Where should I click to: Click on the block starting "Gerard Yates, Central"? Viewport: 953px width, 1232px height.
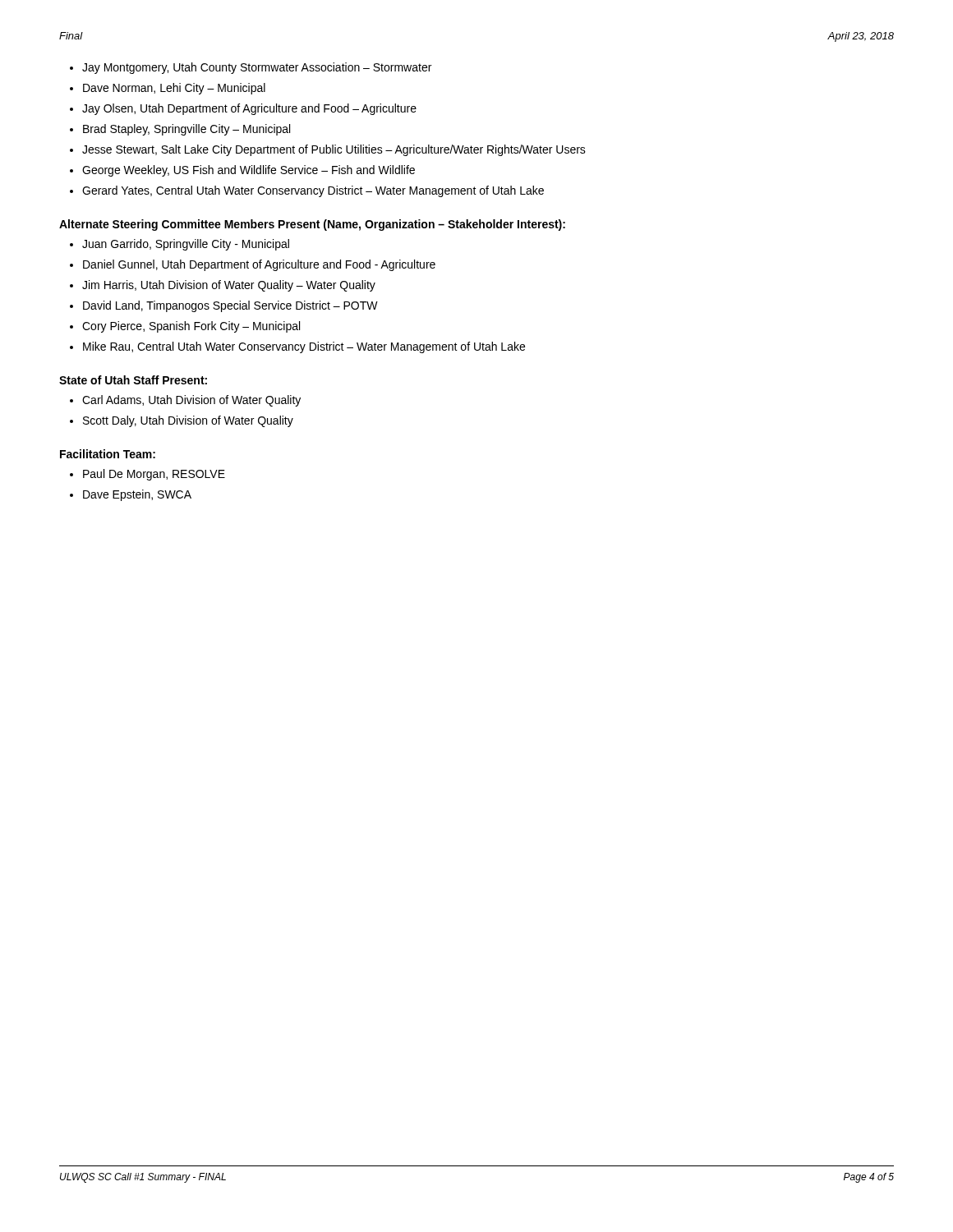(x=488, y=191)
